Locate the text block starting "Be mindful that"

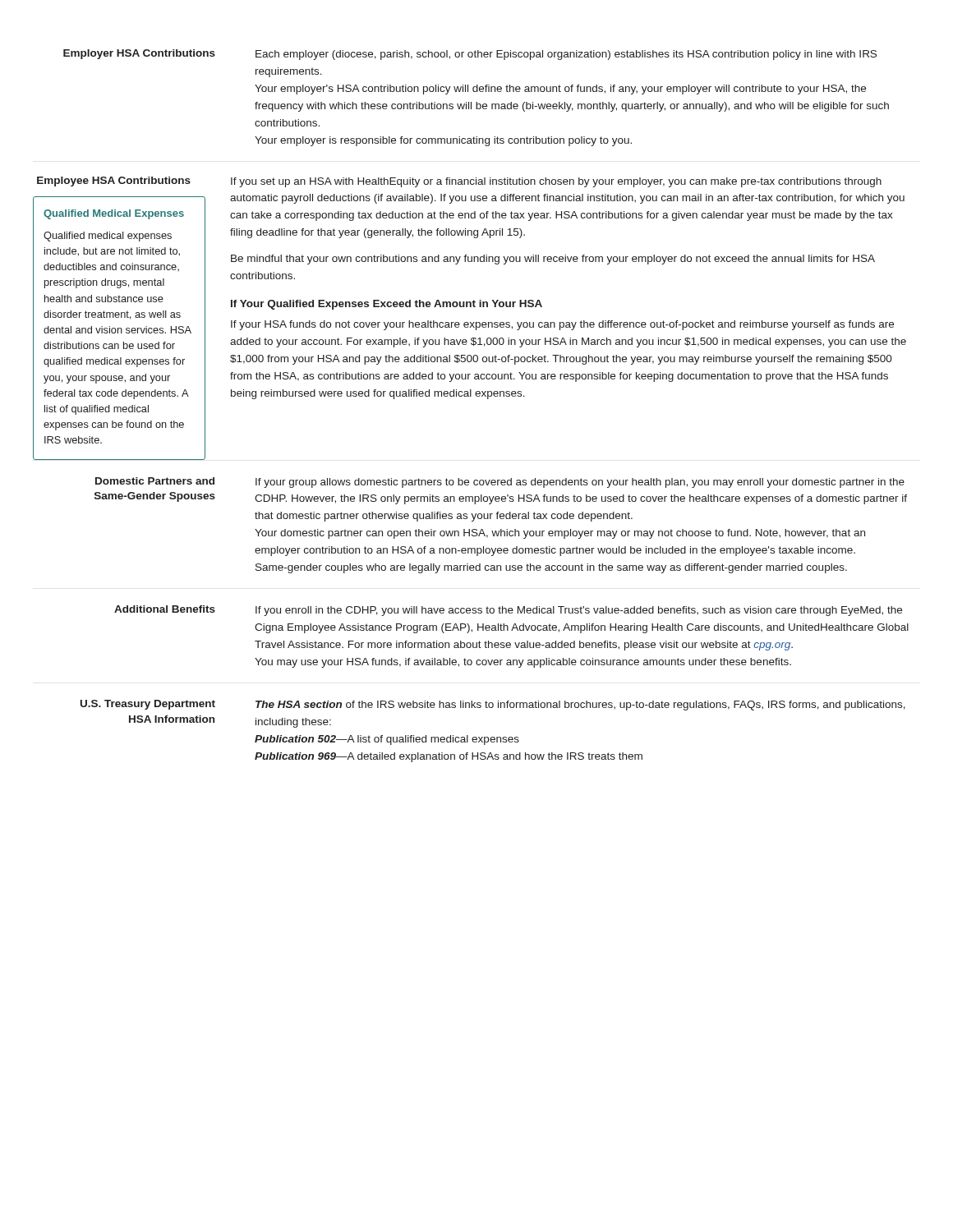(x=571, y=268)
